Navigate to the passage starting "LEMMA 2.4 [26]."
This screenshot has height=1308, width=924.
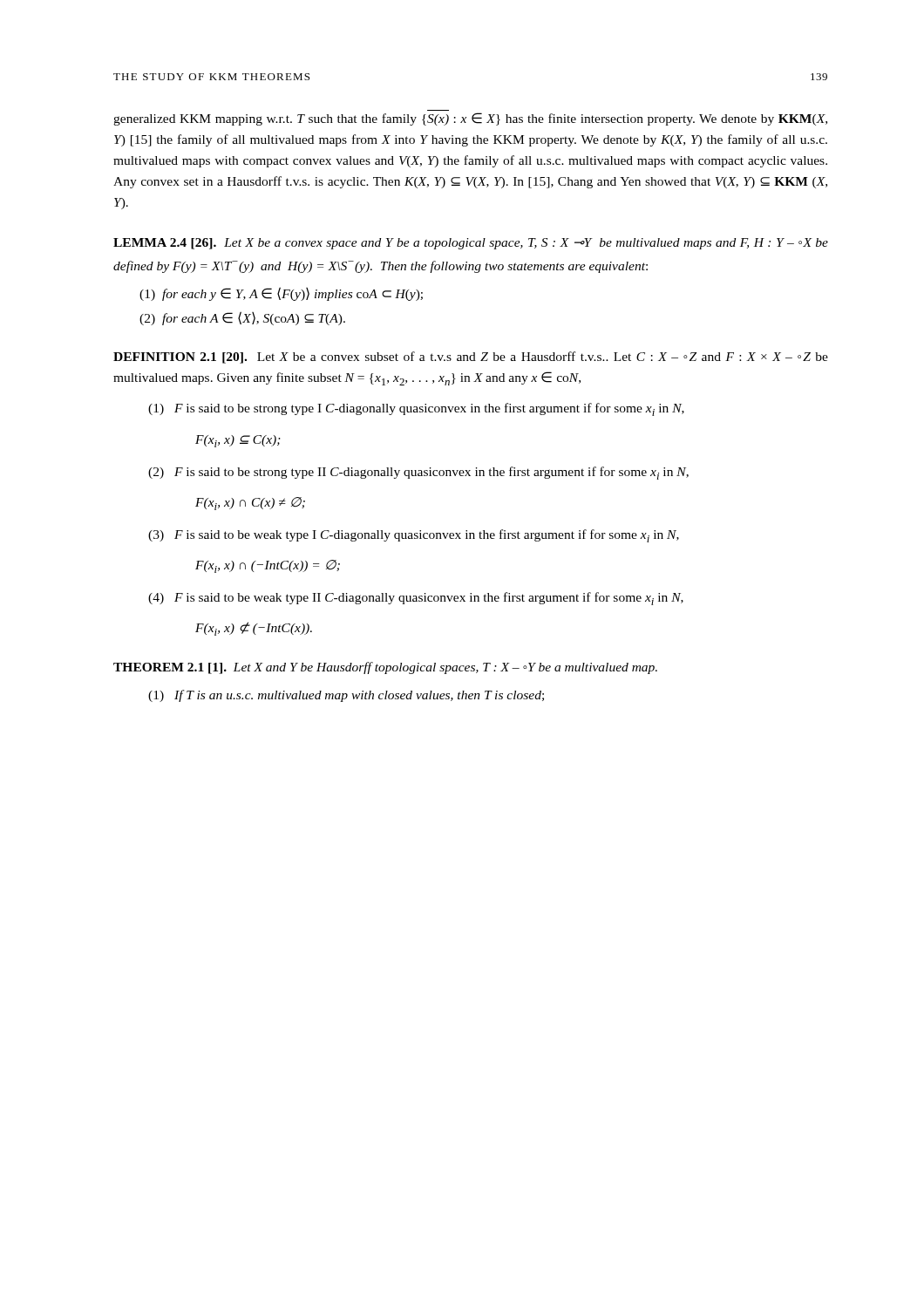(x=471, y=282)
